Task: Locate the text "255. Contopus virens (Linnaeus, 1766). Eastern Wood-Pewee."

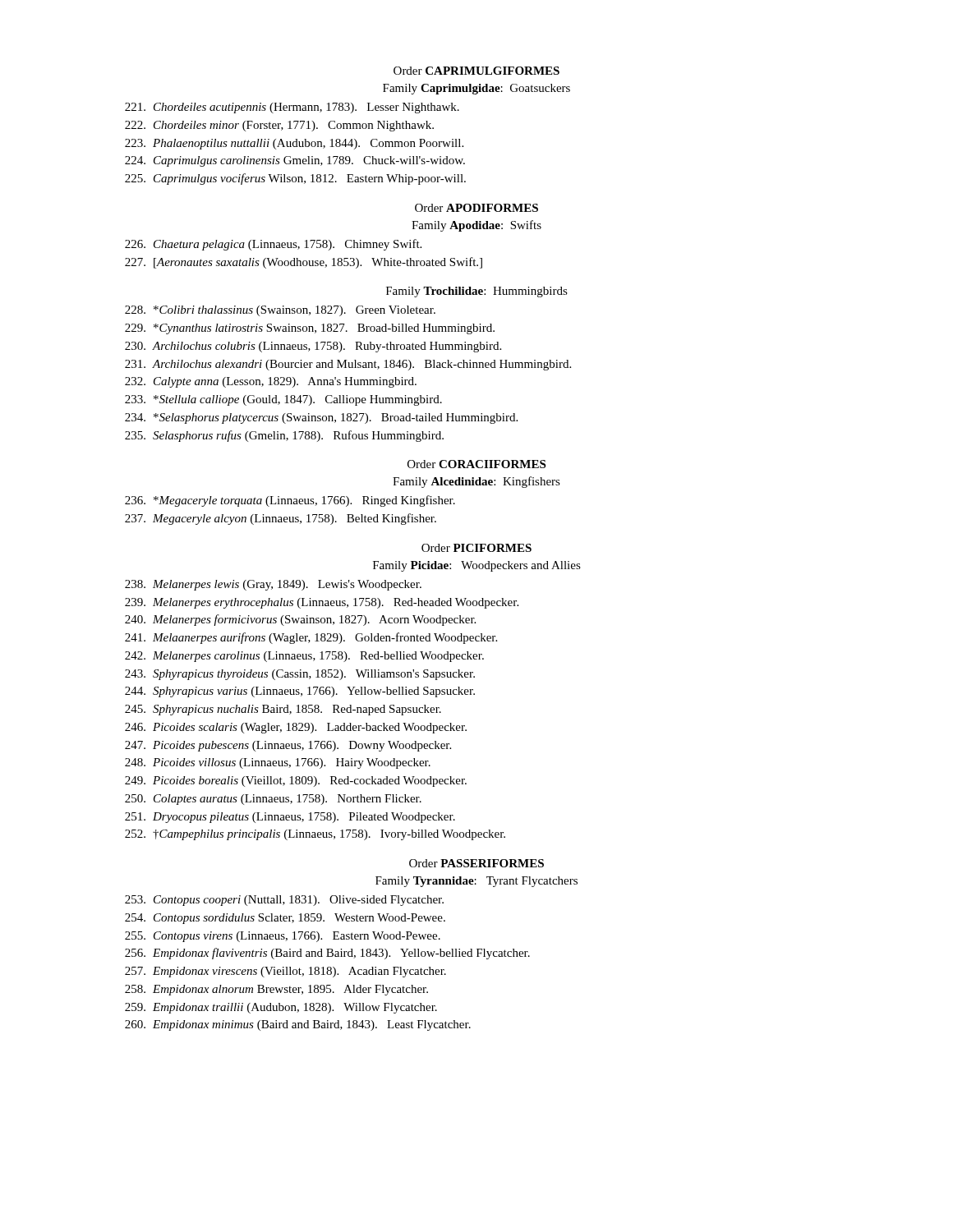Action: tap(283, 937)
